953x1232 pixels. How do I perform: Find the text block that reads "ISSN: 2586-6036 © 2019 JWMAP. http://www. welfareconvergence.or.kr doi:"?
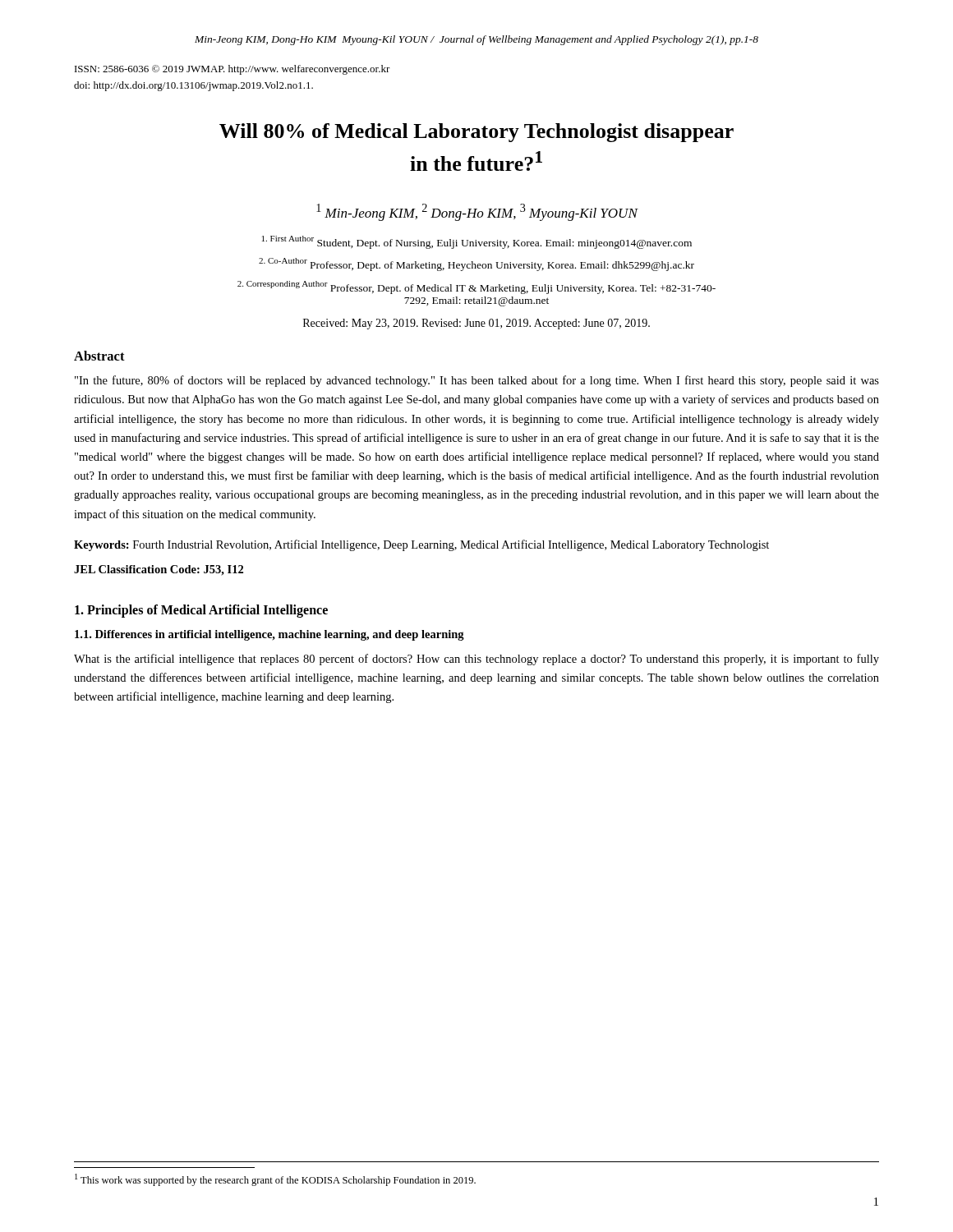pos(232,77)
